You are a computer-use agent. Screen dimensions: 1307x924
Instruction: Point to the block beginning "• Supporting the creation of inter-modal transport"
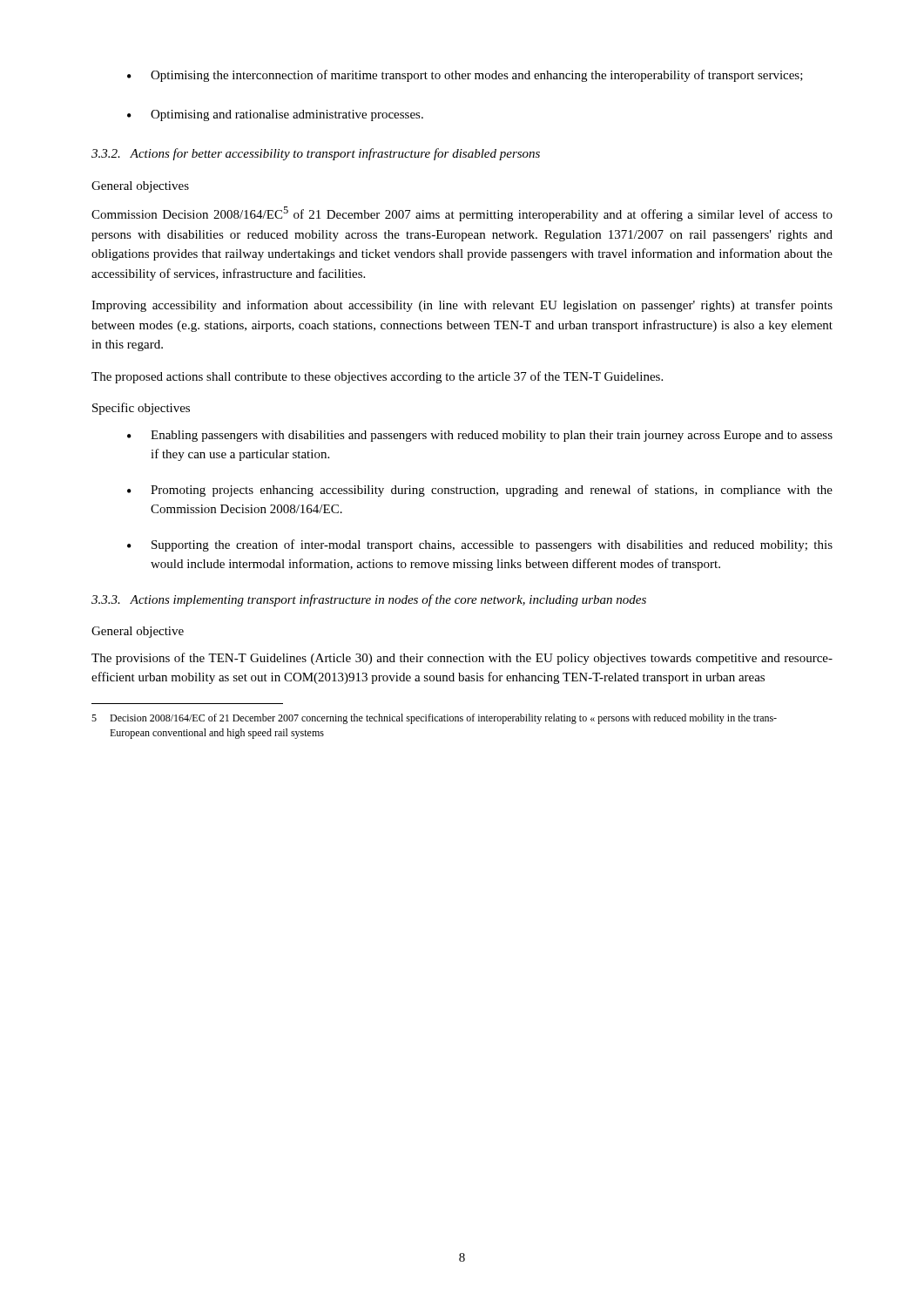[x=479, y=554]
